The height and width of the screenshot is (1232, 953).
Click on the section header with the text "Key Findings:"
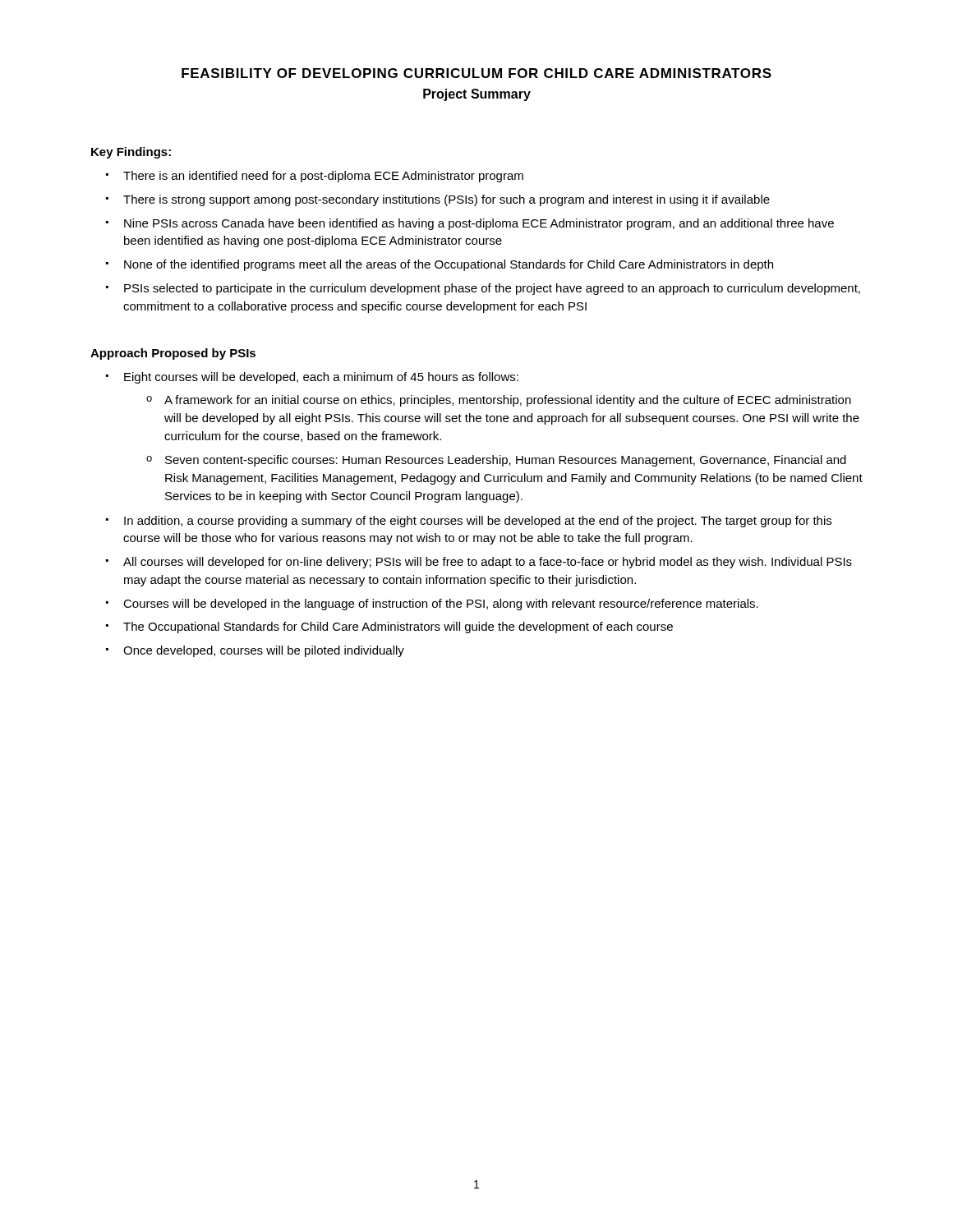point(131,152)
